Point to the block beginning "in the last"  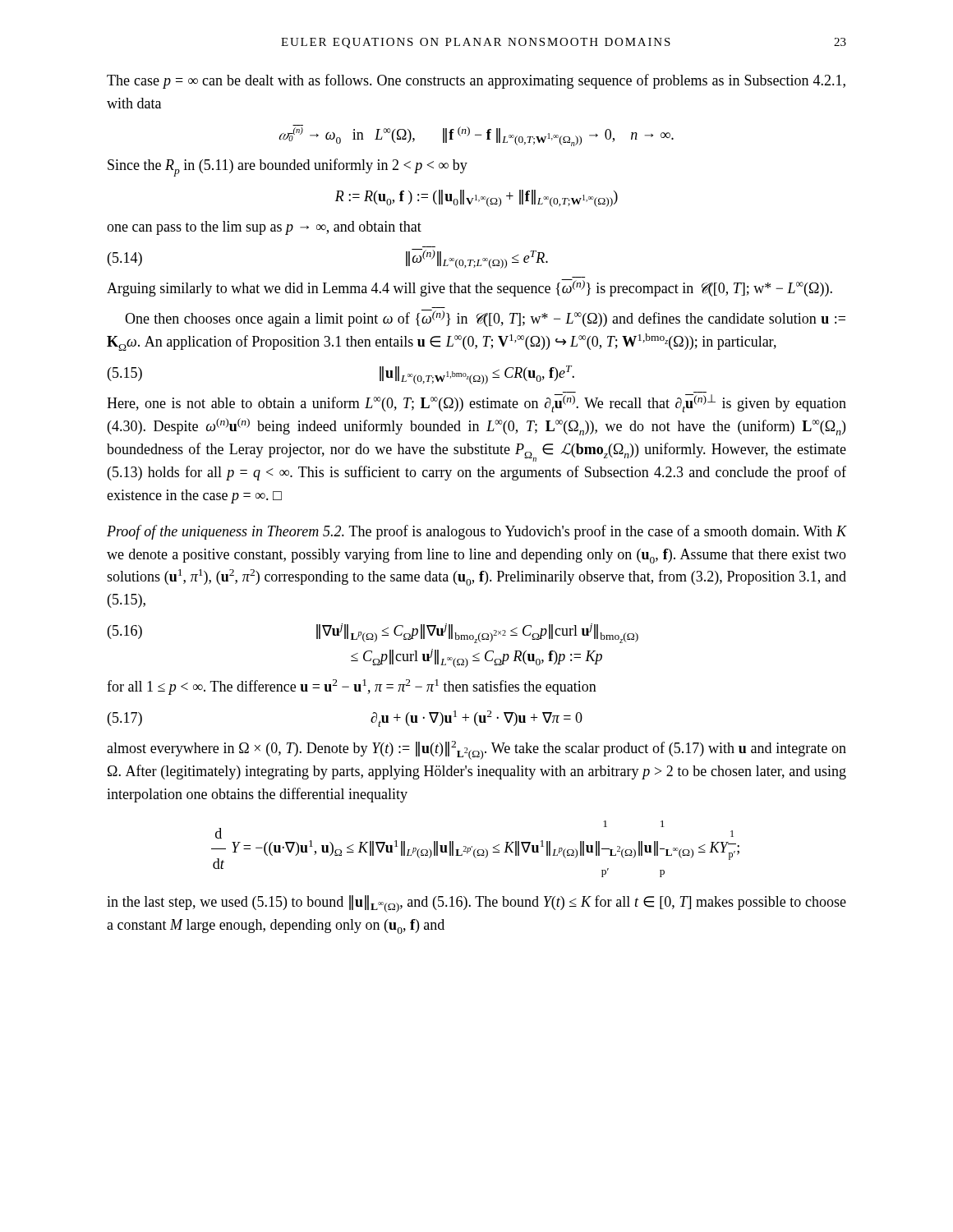[476, 914]
